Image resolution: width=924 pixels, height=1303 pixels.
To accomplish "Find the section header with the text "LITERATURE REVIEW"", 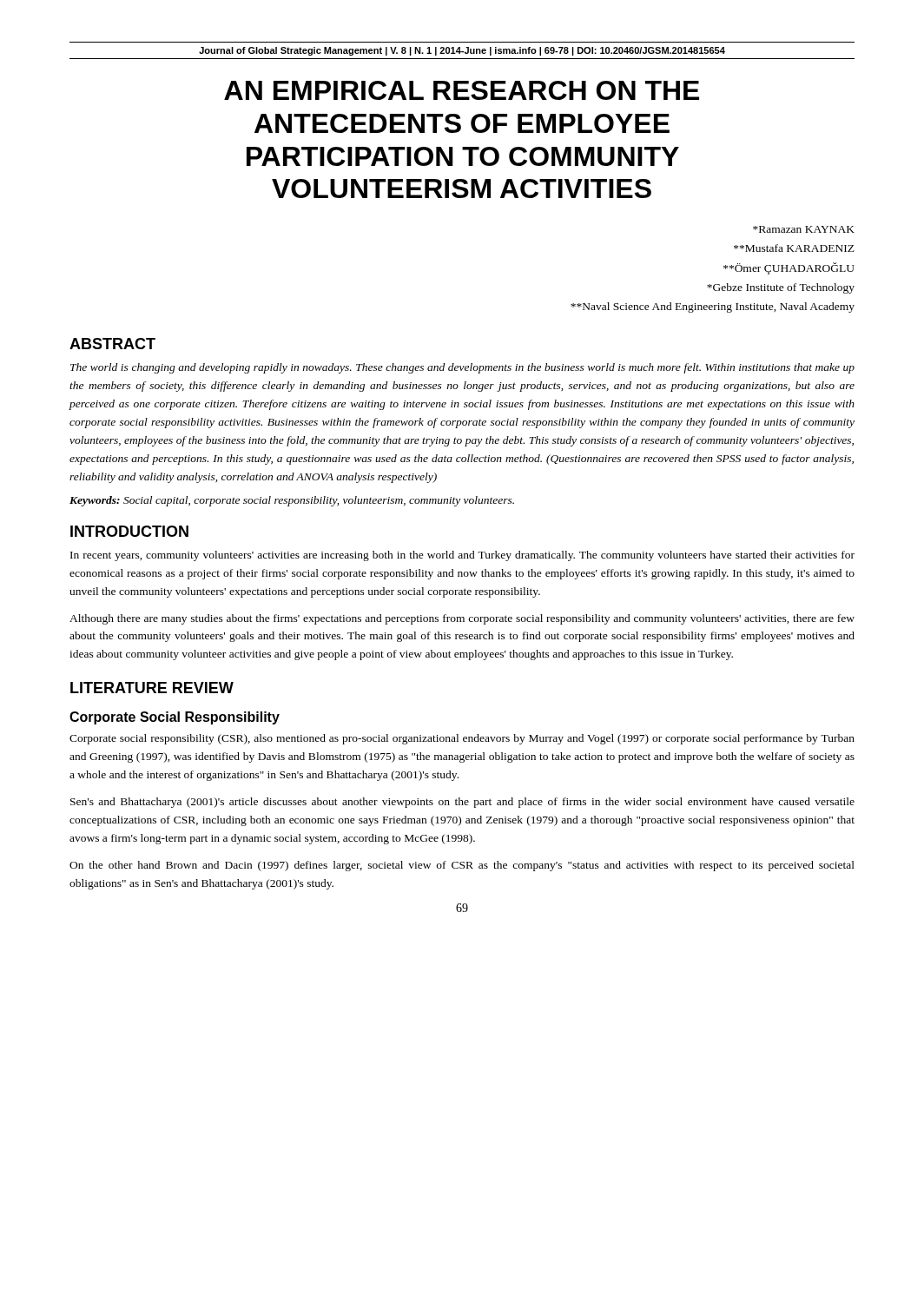I will click(151, 688).
